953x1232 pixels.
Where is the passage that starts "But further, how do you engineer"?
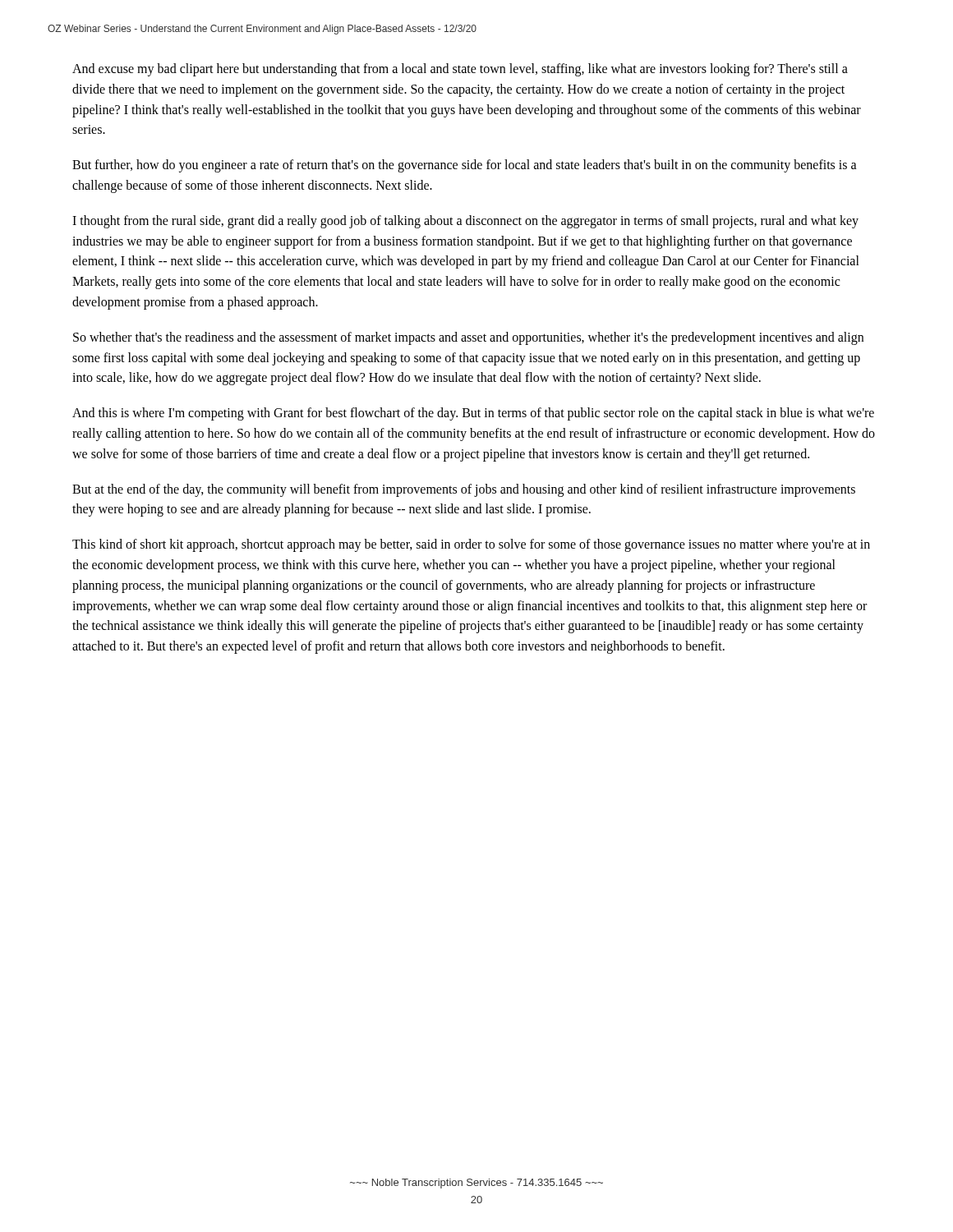coord(464,175)
